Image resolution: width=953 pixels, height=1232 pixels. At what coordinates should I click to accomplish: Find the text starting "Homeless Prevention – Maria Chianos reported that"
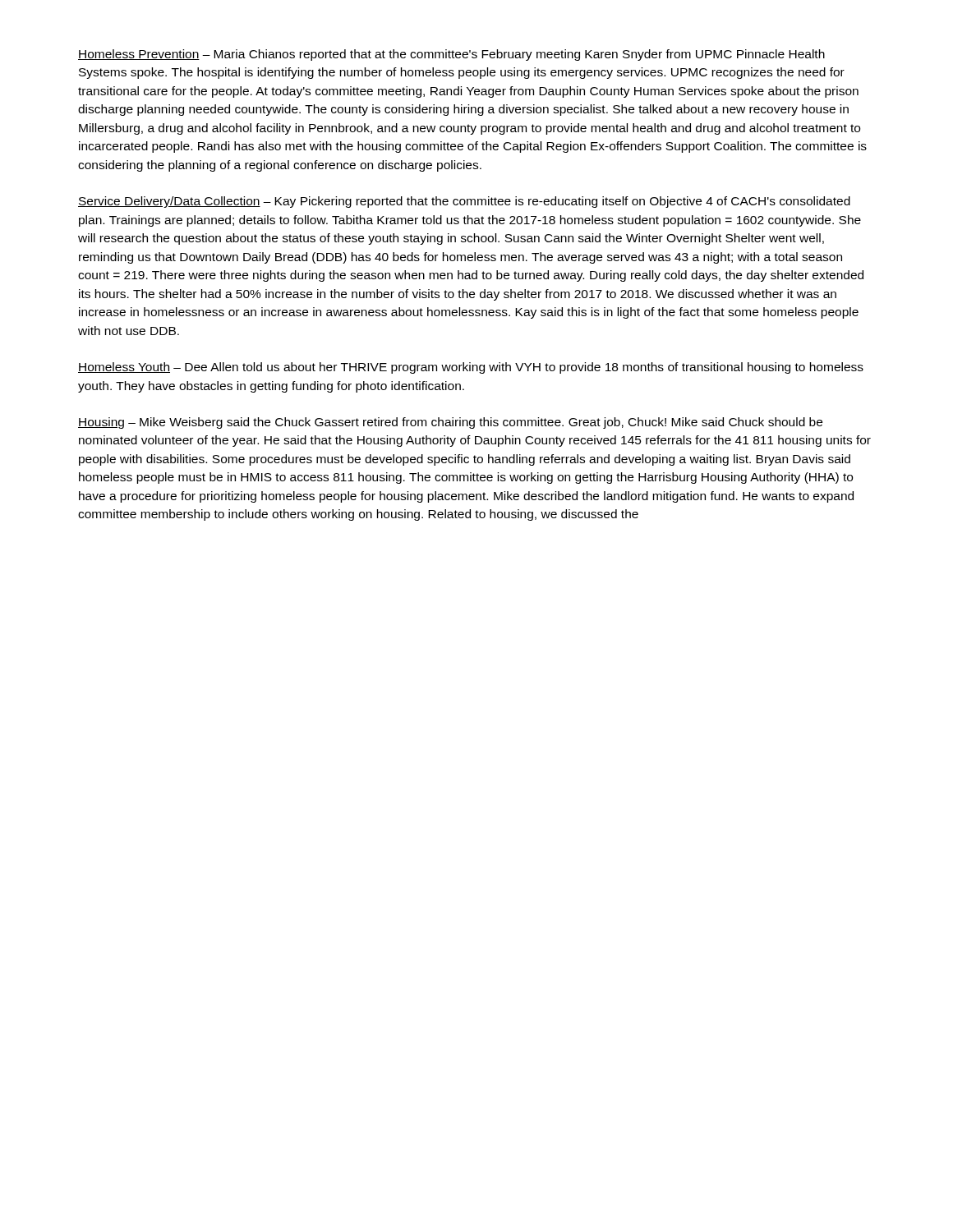click(x=472, y=109)
